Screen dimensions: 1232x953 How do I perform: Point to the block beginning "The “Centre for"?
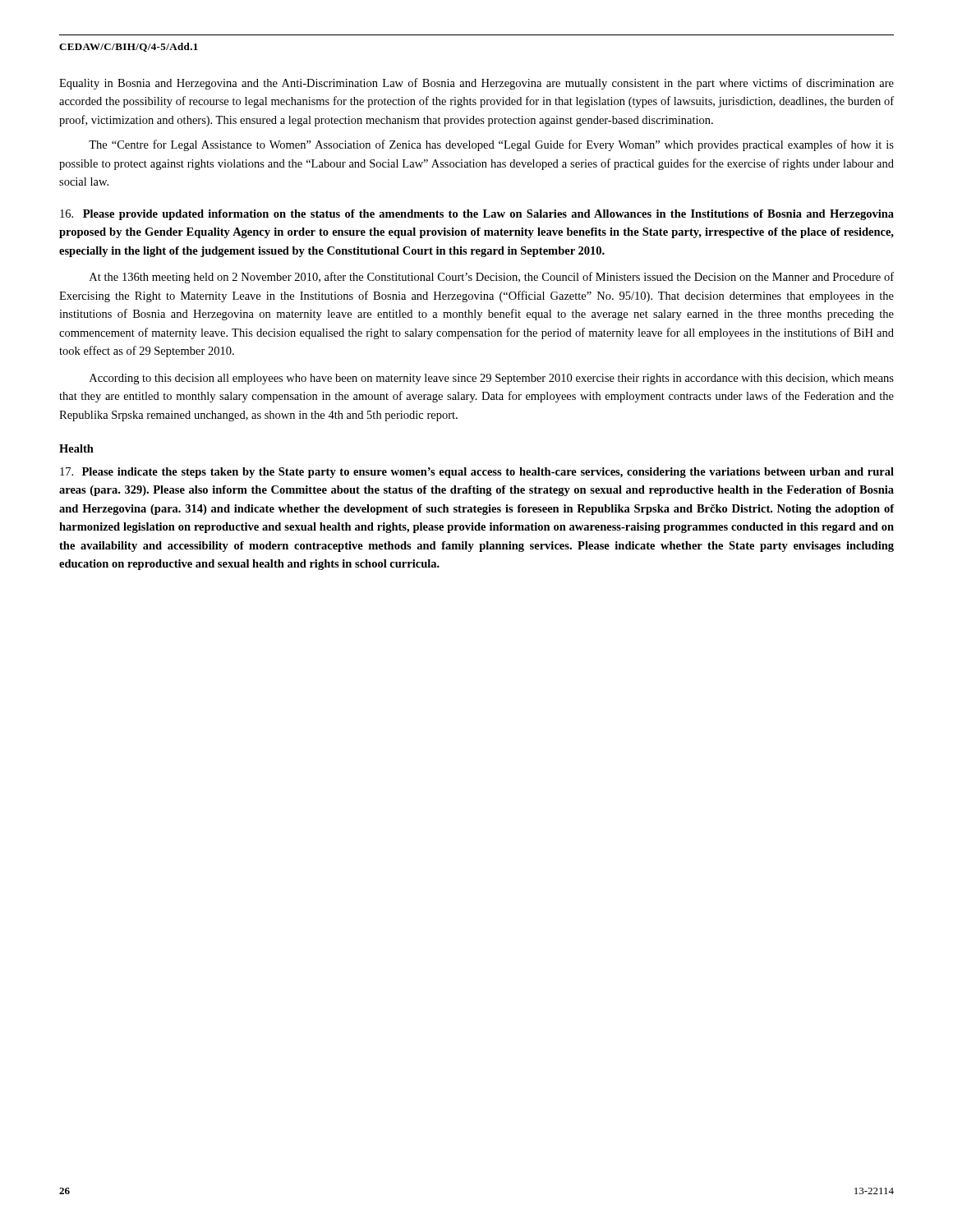(476, 163)
